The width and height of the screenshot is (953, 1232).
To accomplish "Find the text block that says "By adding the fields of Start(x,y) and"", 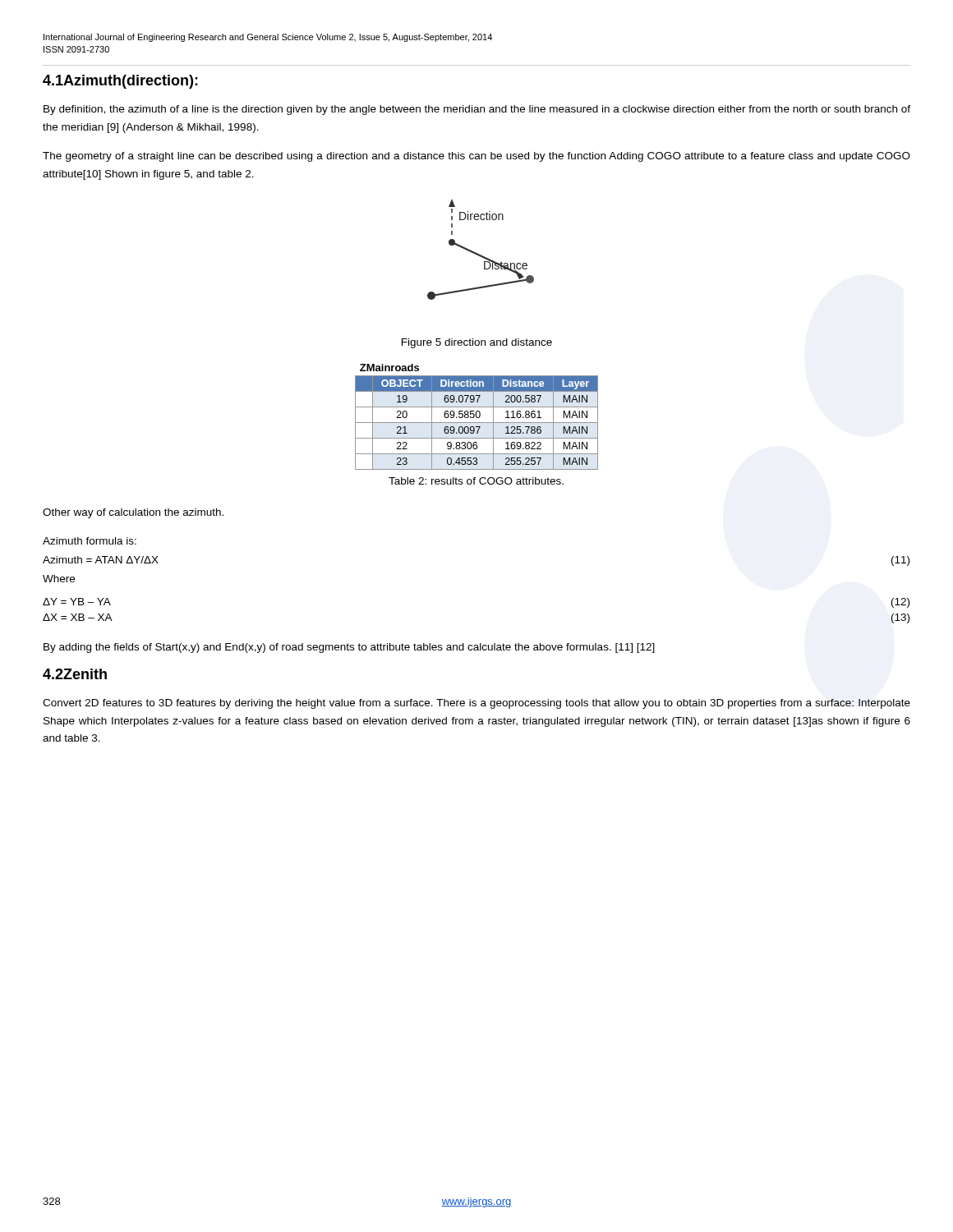I will tap(476, 647).
